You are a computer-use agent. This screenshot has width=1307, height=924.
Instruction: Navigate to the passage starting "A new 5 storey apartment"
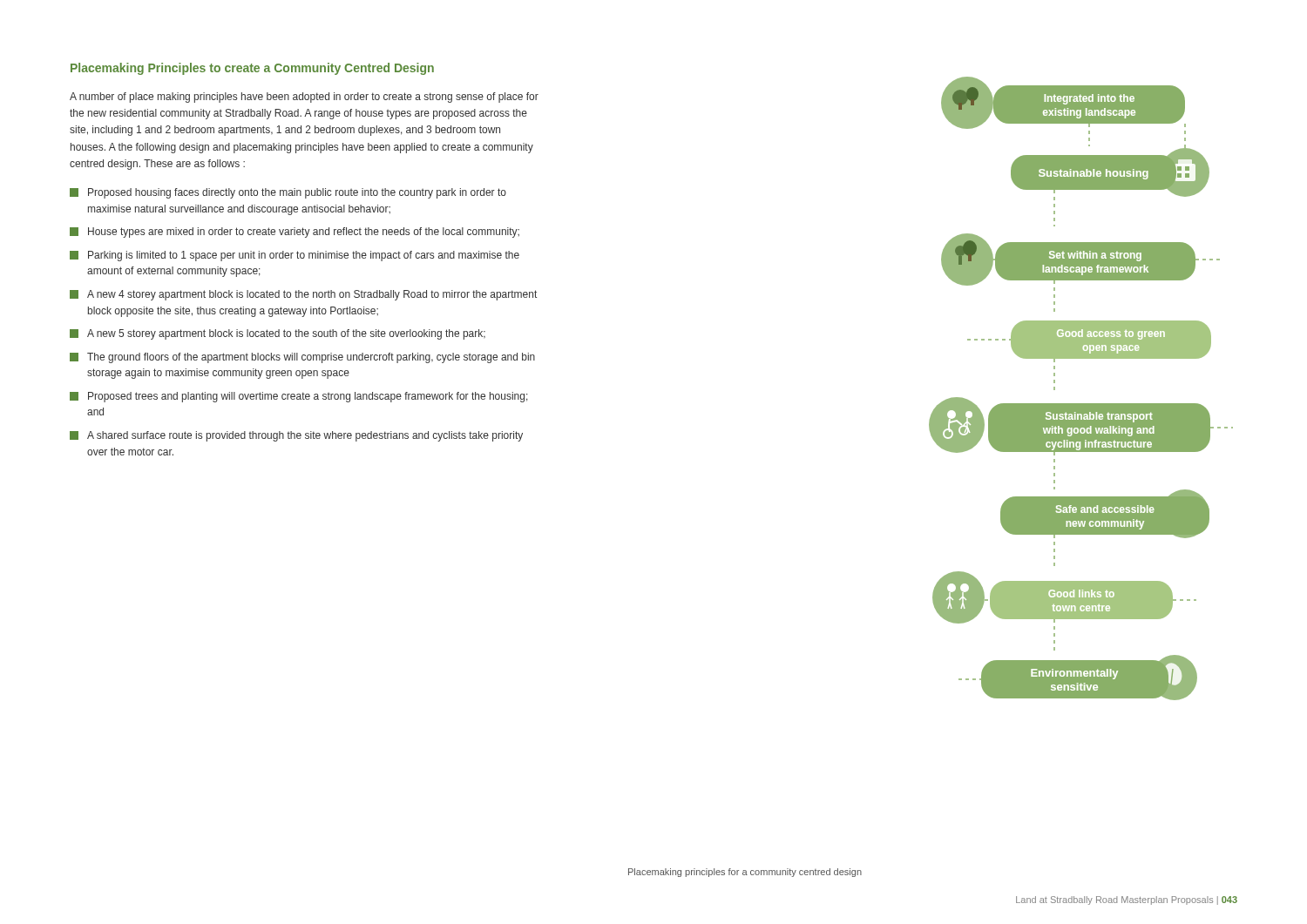[x=278, y=334]
